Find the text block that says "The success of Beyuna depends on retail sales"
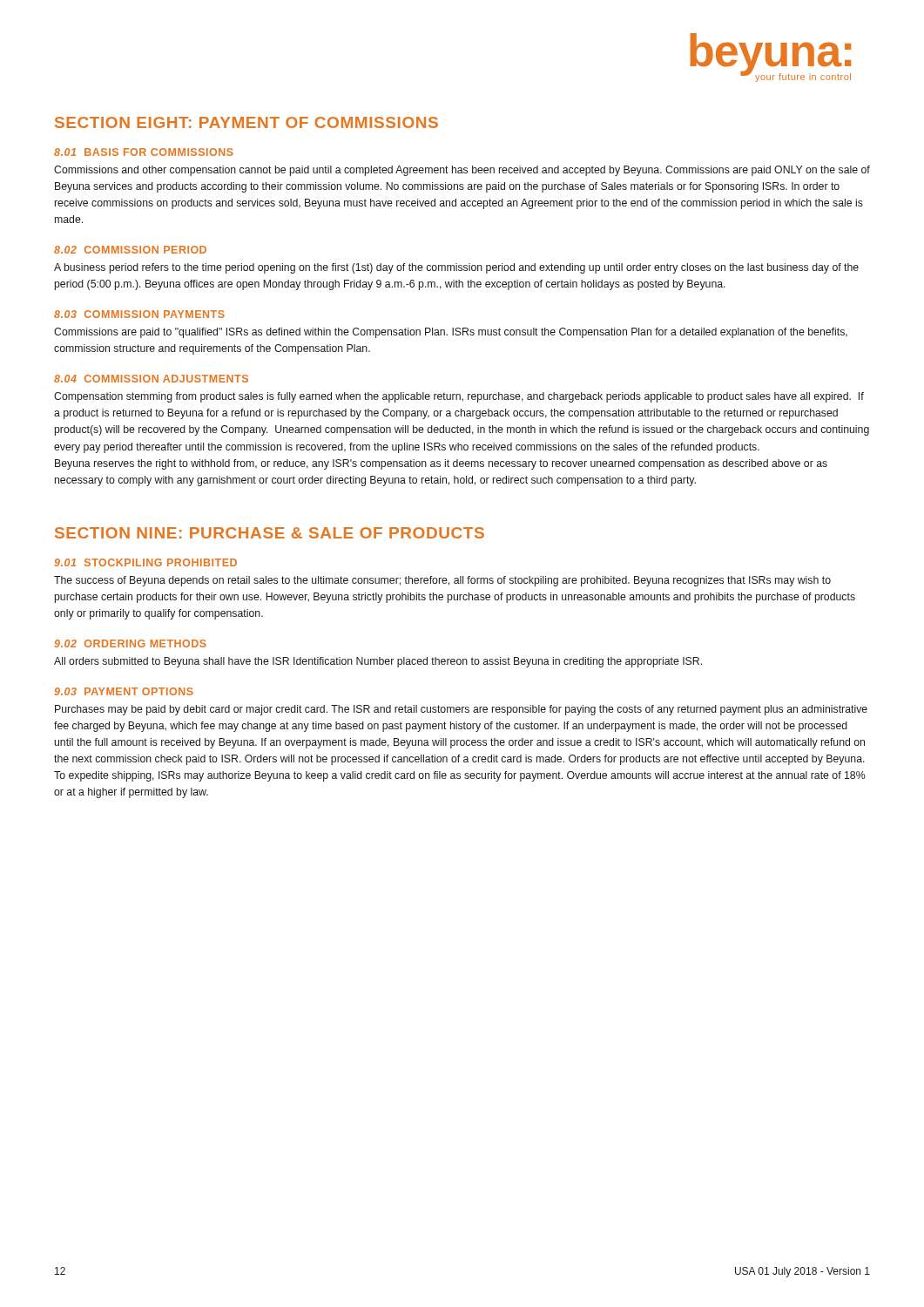This screenshot has height=1307, width=924. (x=455, y=597)
